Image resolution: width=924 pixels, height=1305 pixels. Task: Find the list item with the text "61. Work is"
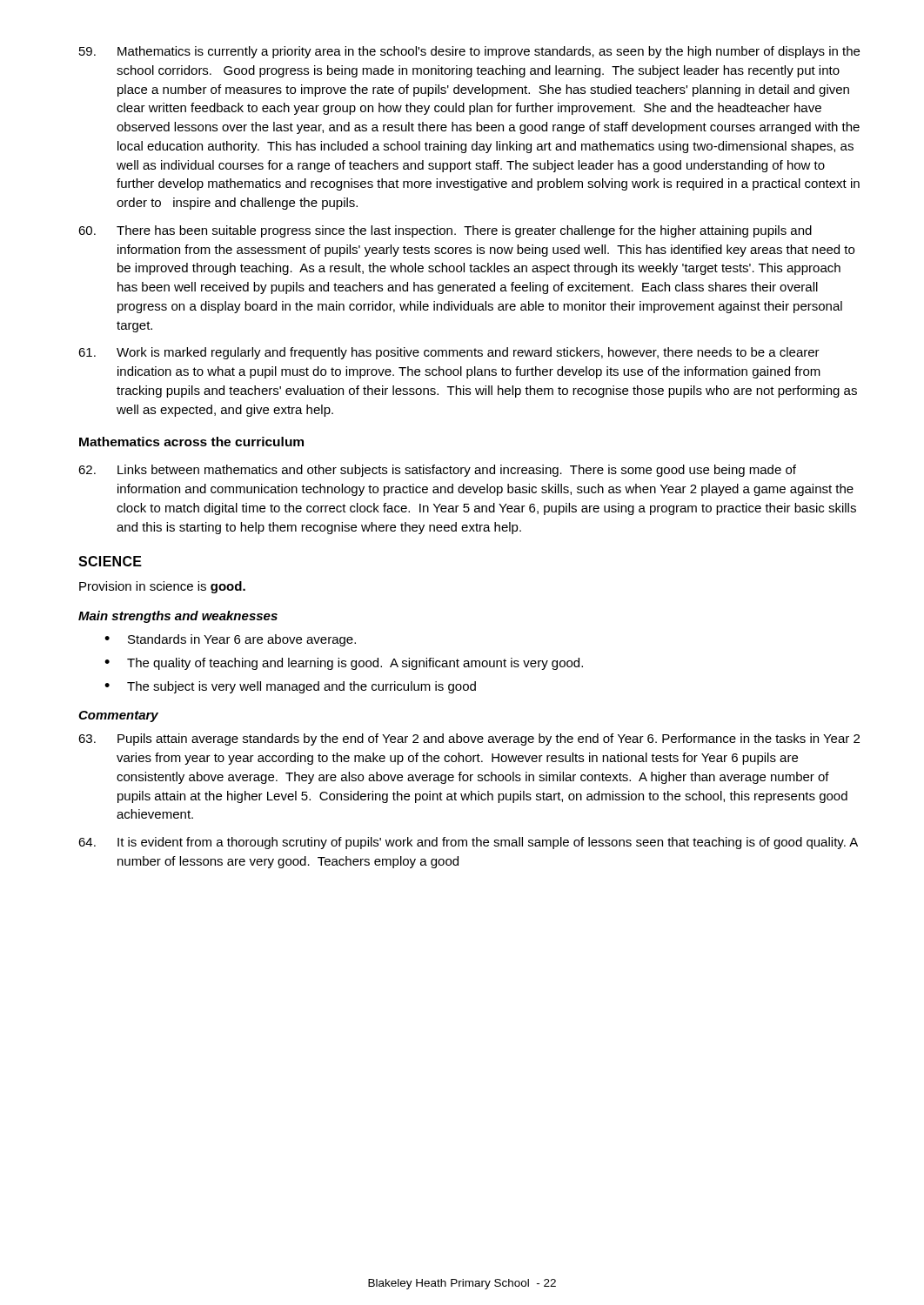pos(470,381)
